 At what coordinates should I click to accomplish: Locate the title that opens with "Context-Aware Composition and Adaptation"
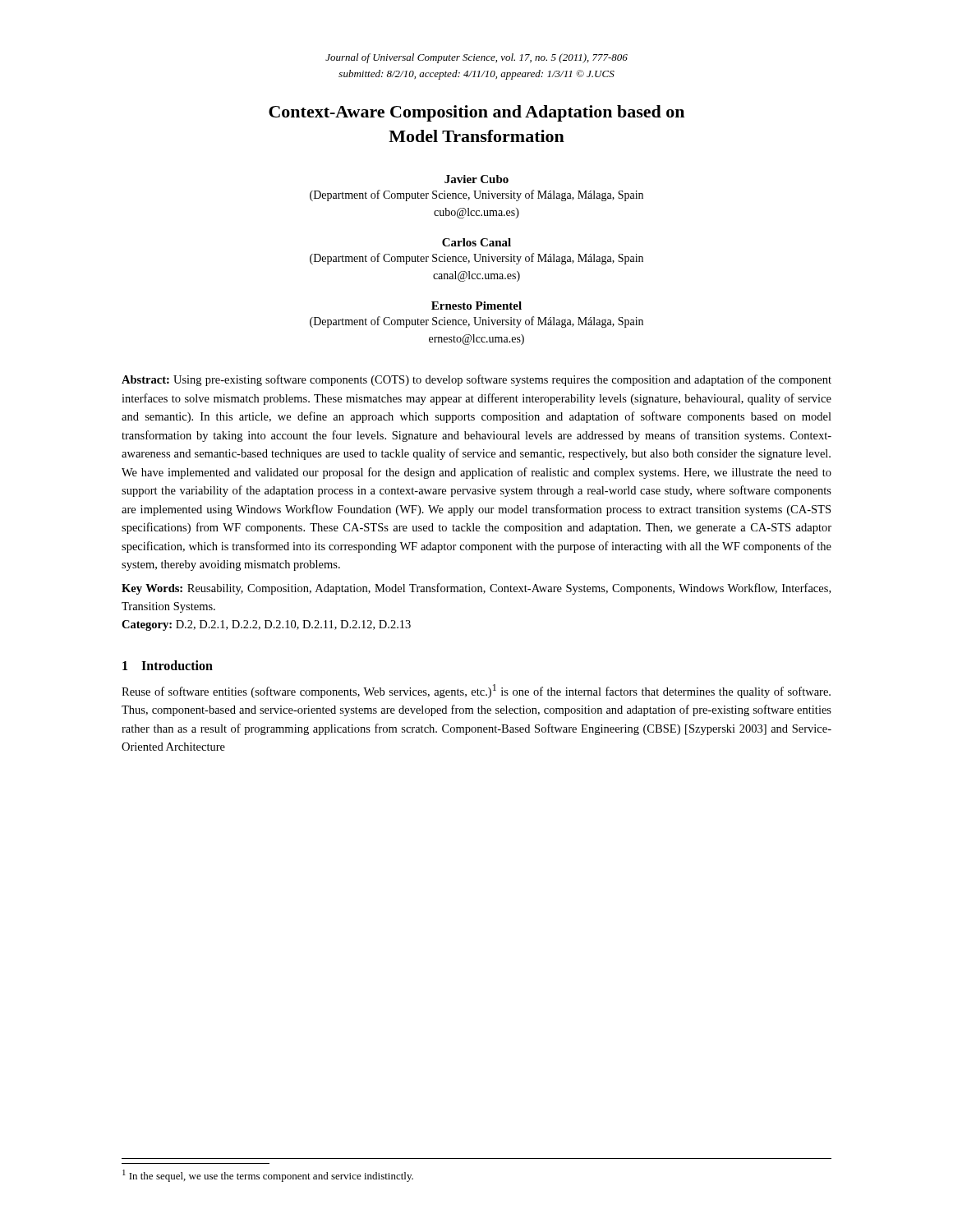click(x=476, y=124)
